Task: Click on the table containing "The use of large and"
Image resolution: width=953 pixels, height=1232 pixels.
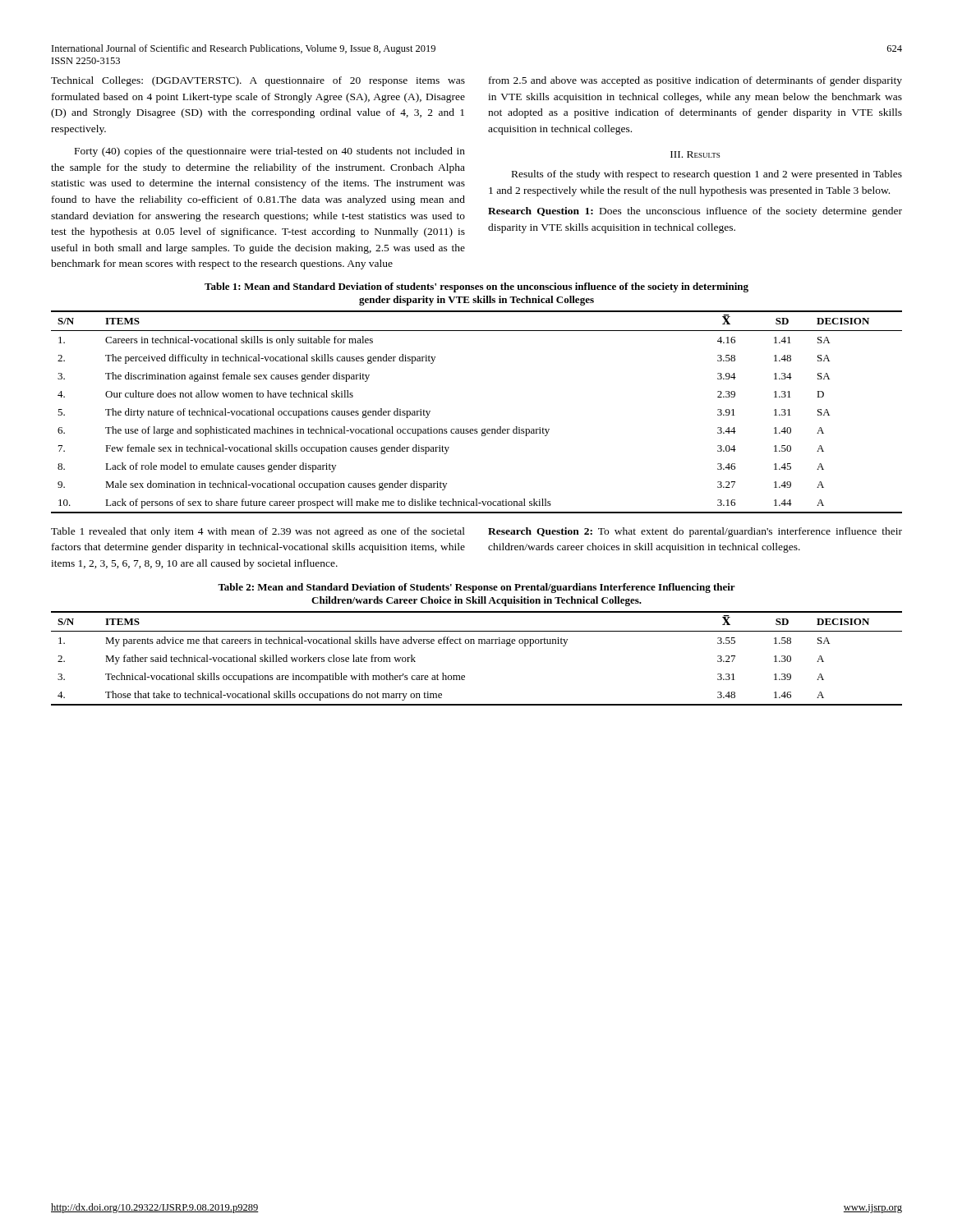Action: (476, 412)
